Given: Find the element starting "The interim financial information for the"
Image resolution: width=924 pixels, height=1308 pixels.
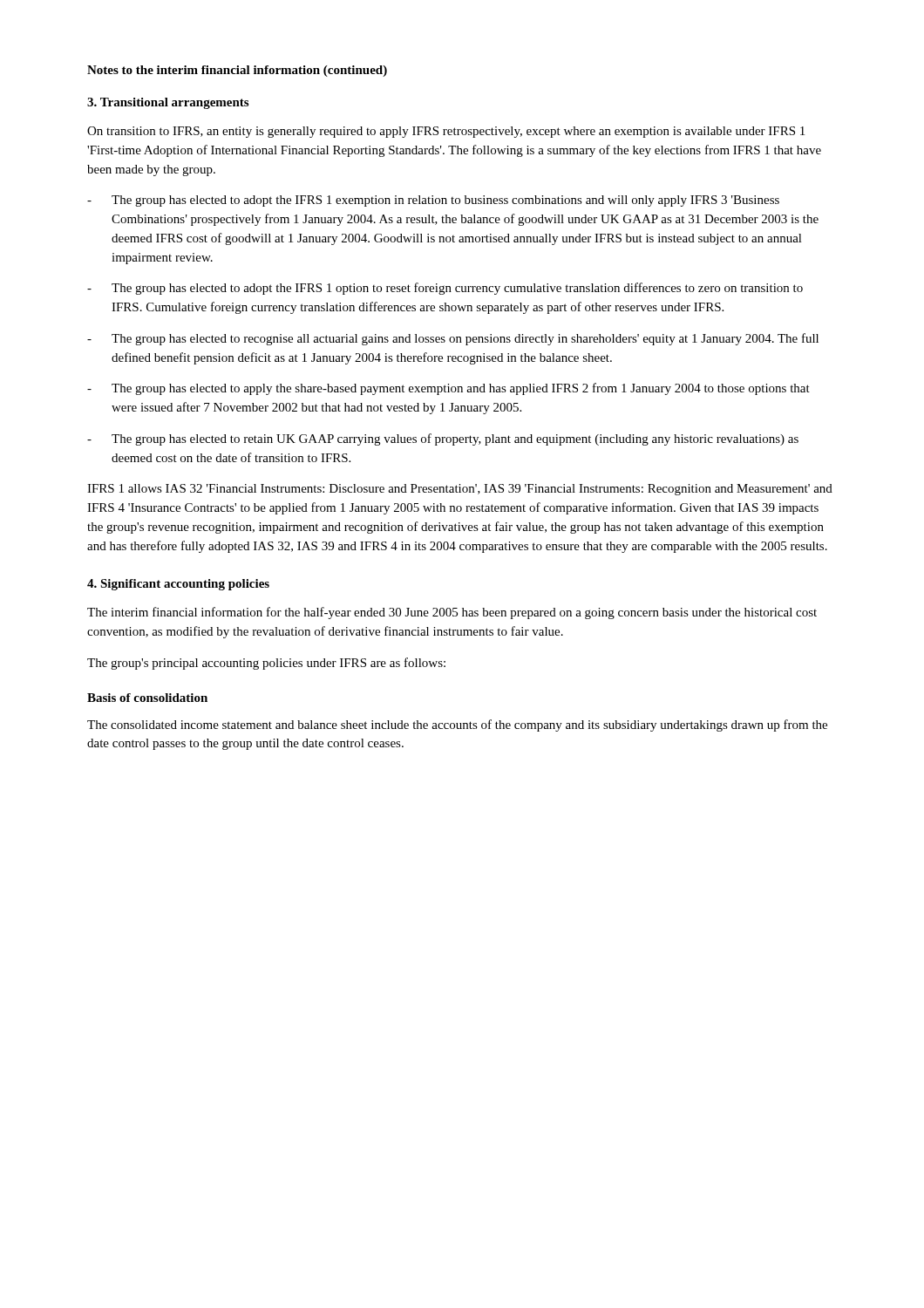Looking at the screenshot, I should 452,622.
